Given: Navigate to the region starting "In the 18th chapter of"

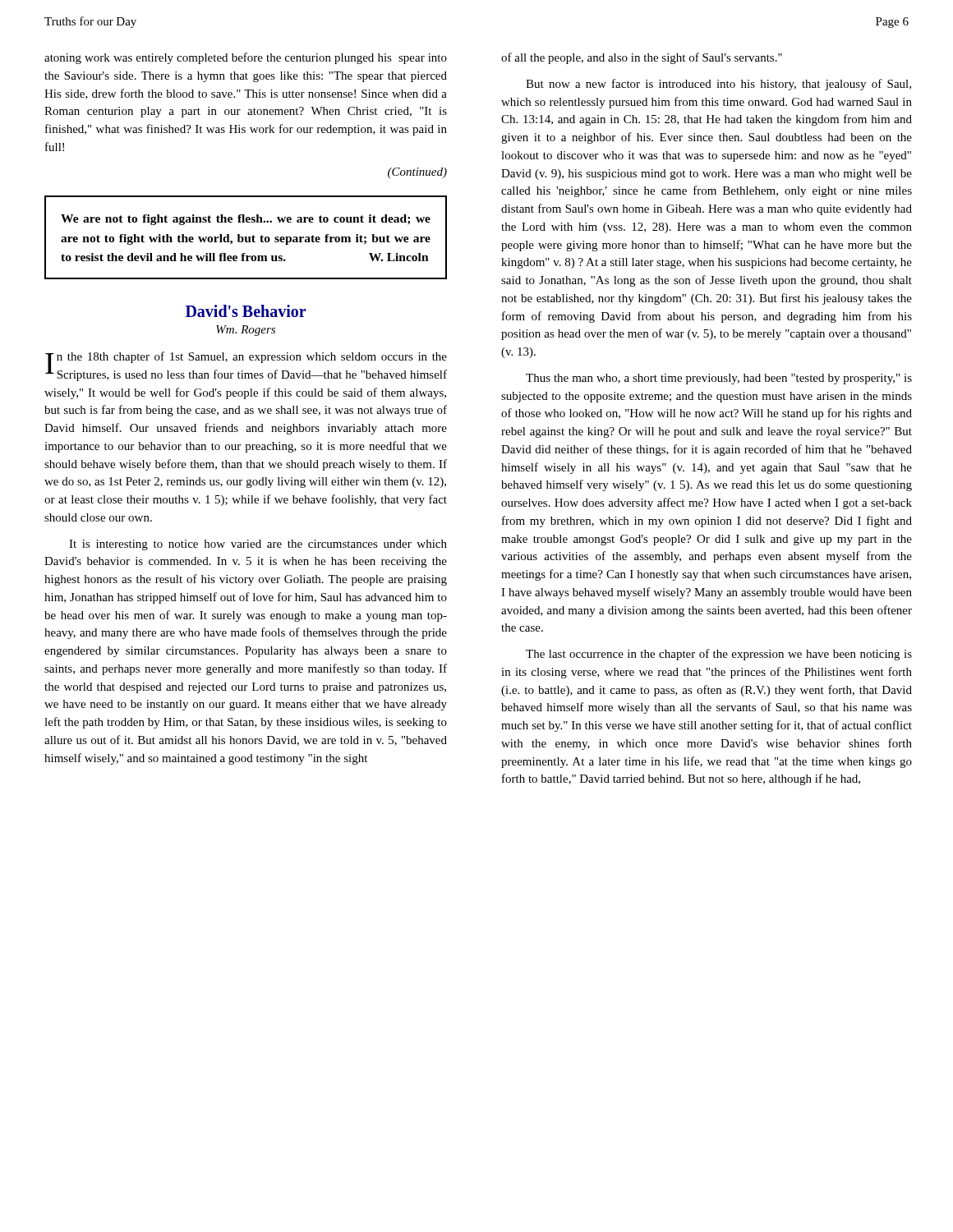Looking at the screenshot, I should tap(246, 436).
